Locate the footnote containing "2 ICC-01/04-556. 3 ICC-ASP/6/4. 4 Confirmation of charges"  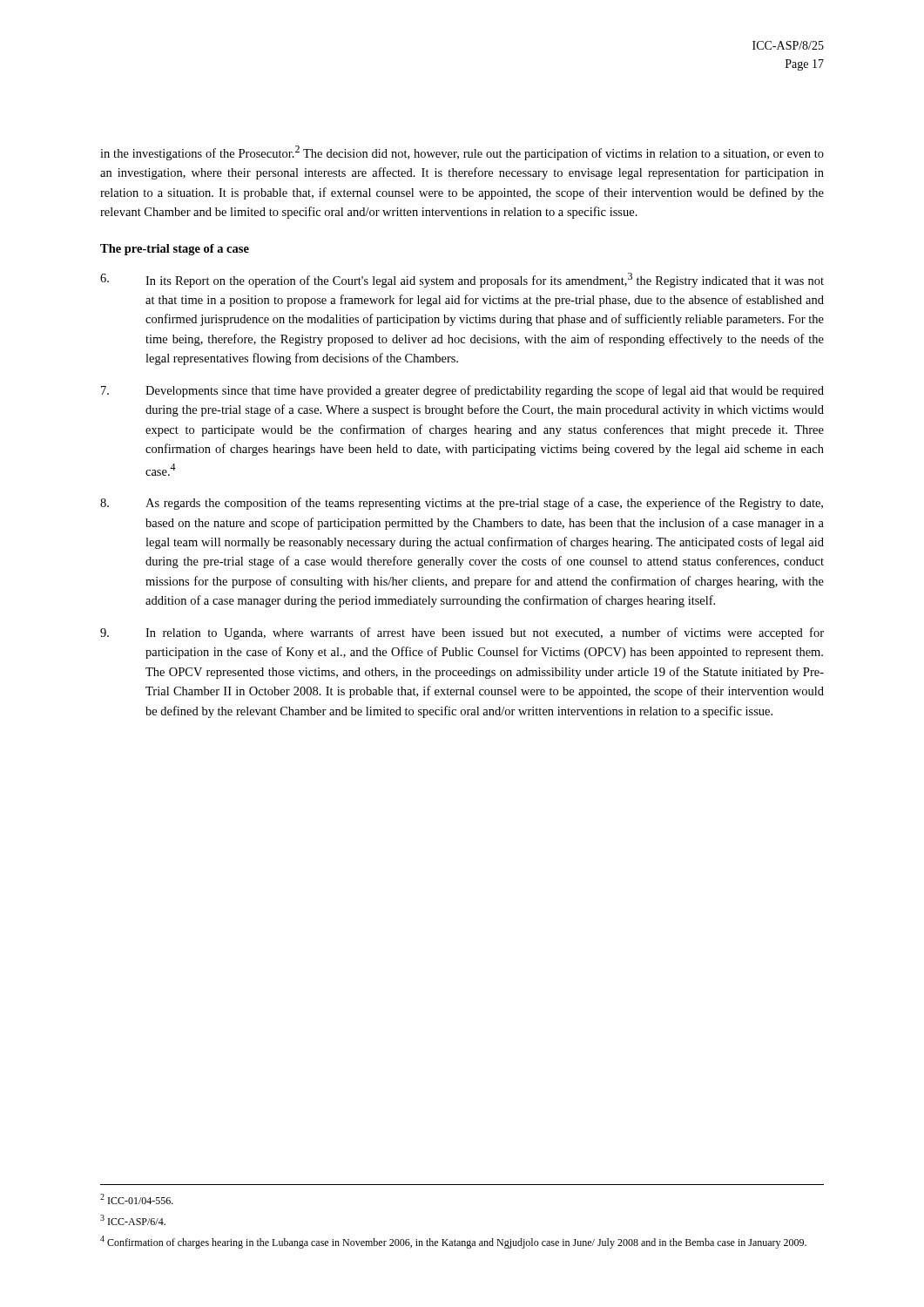tap(137, 1199)
